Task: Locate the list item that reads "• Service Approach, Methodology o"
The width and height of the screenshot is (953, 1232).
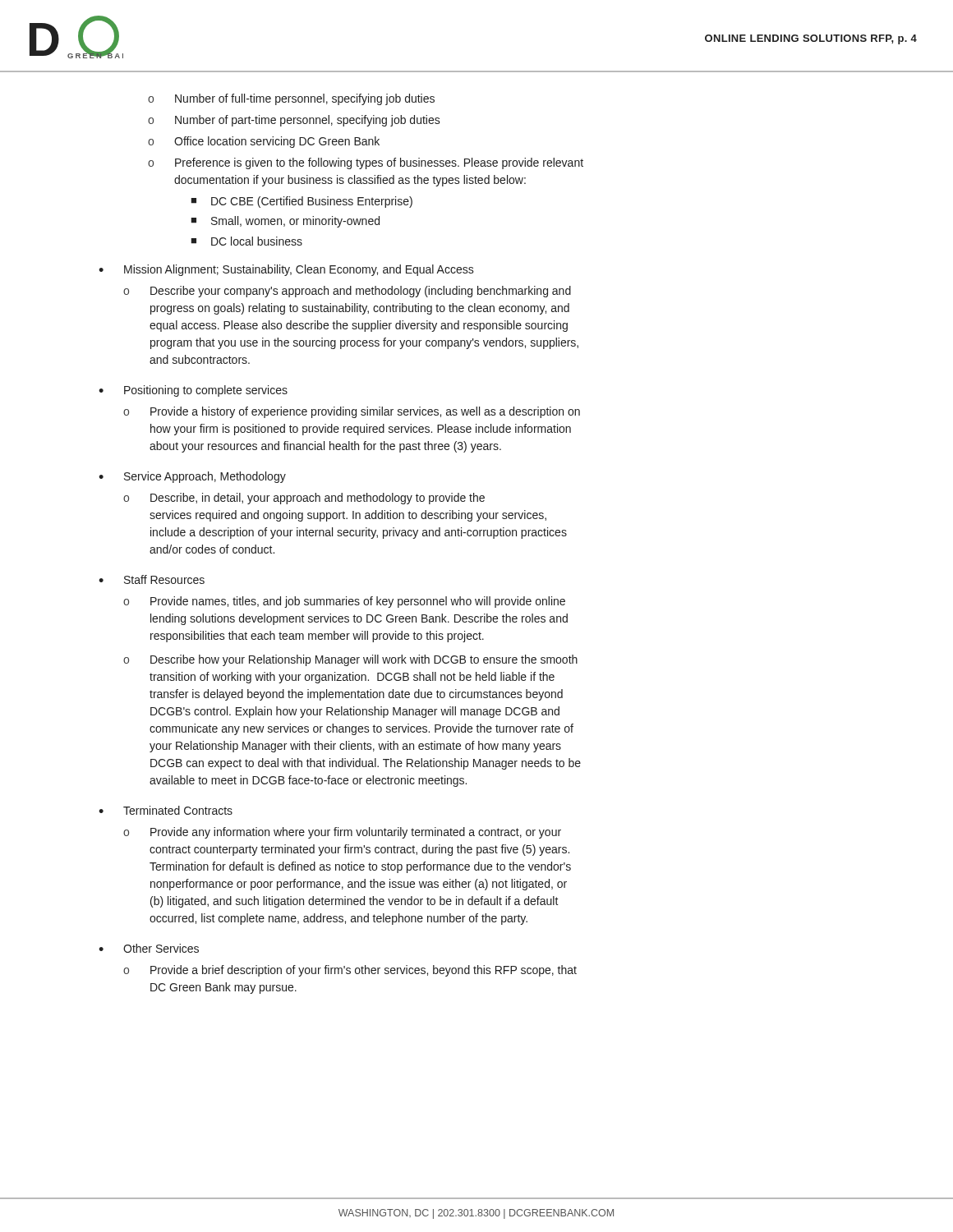Action: tap(501, 515)
